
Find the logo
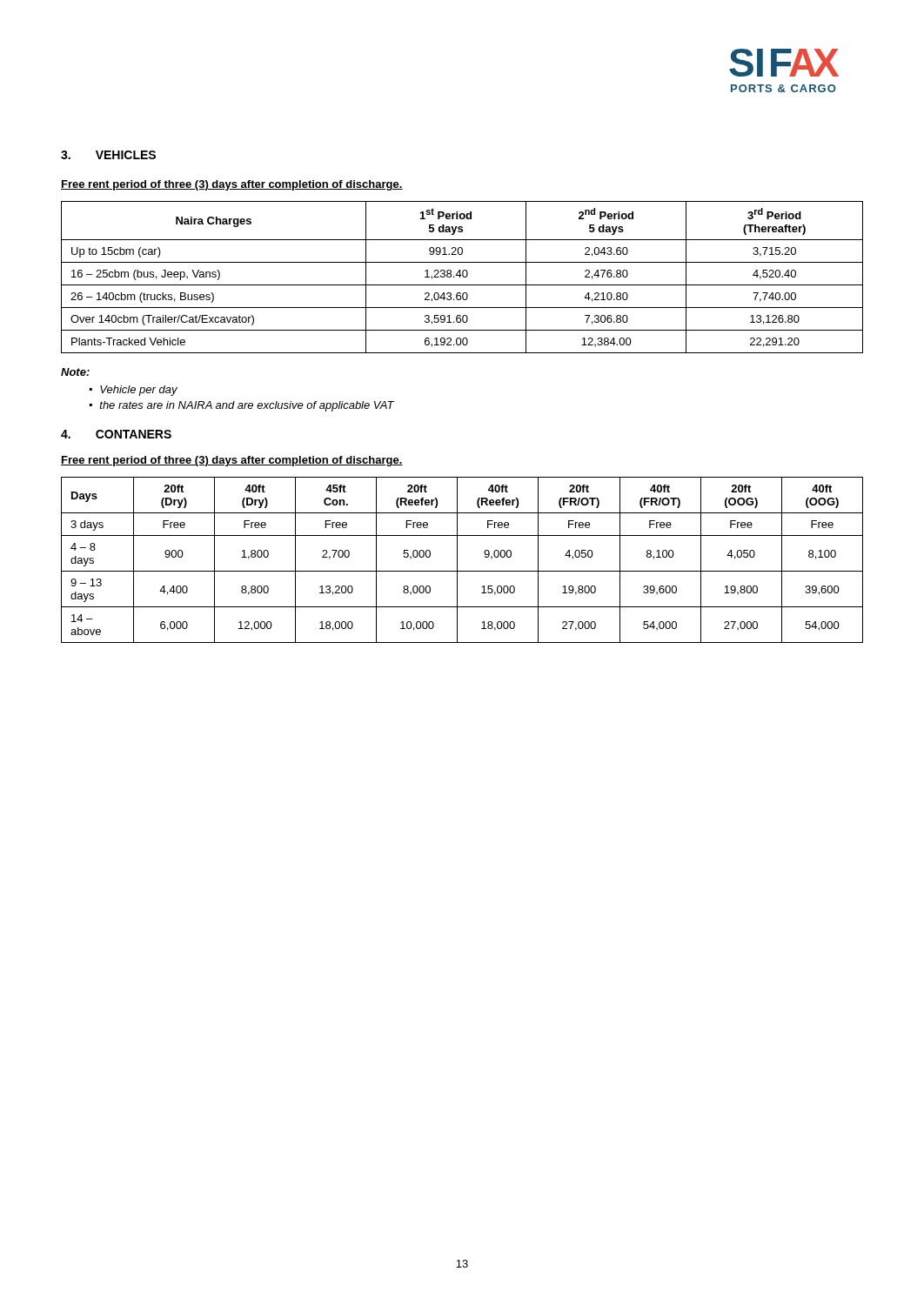[x=800, y=67]
